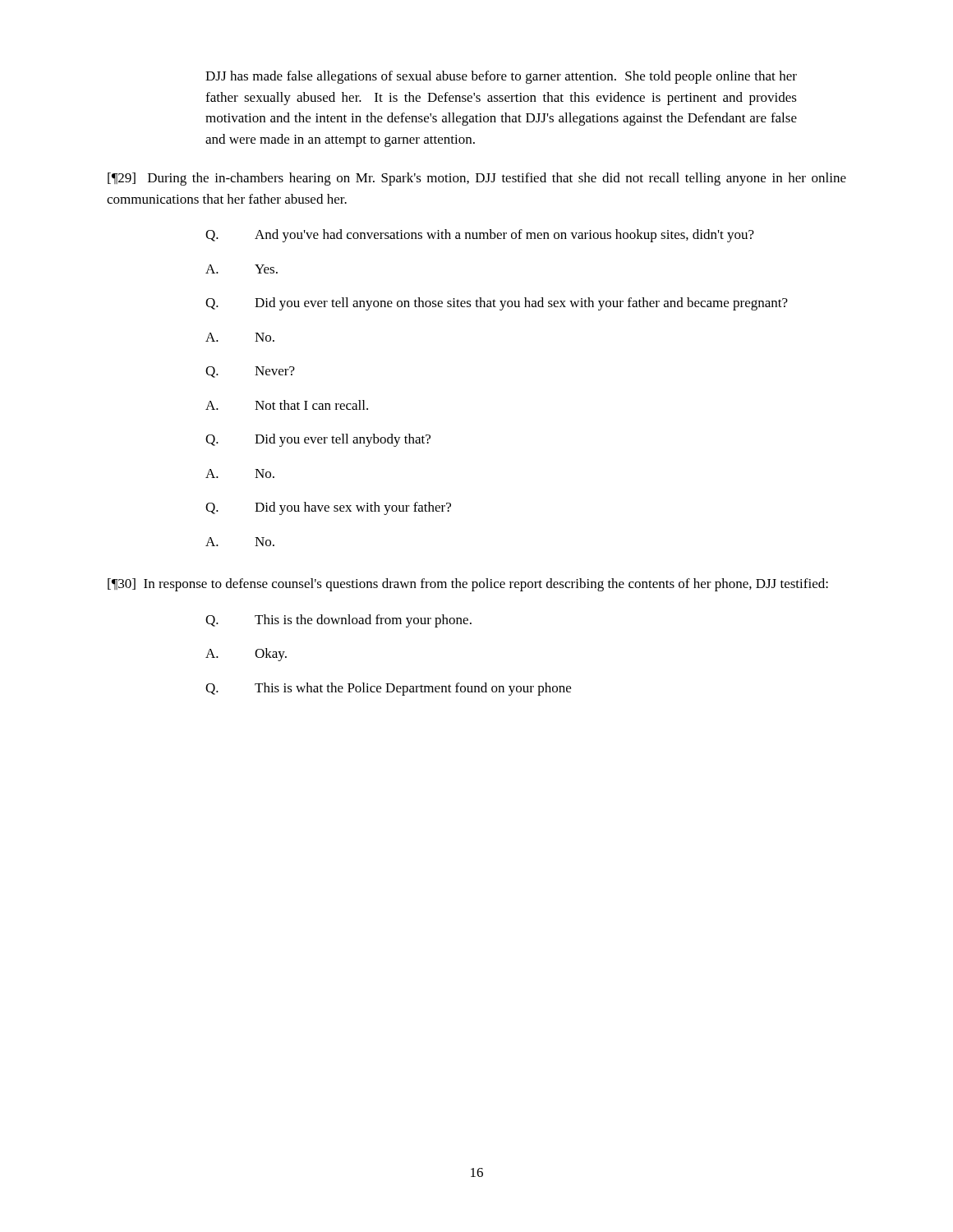Navigate to the block starting "Q. Did you ever tell anyone on those"
The image size is (953, 1232).
point(501,303)
